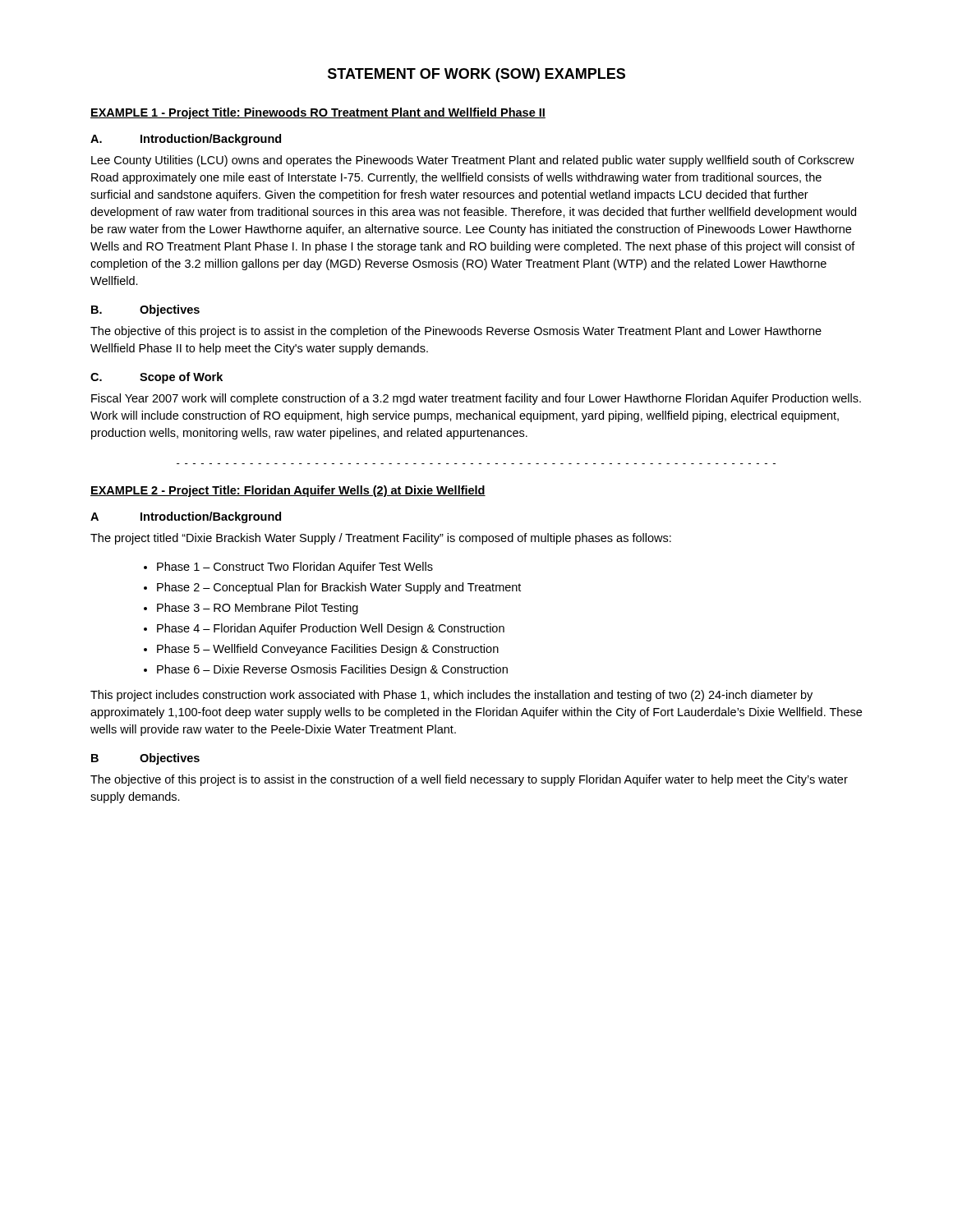Point to the block beginning "Lee County Utilities"
The width and height of the screenshot is (953, 1232).
point(474,221)
